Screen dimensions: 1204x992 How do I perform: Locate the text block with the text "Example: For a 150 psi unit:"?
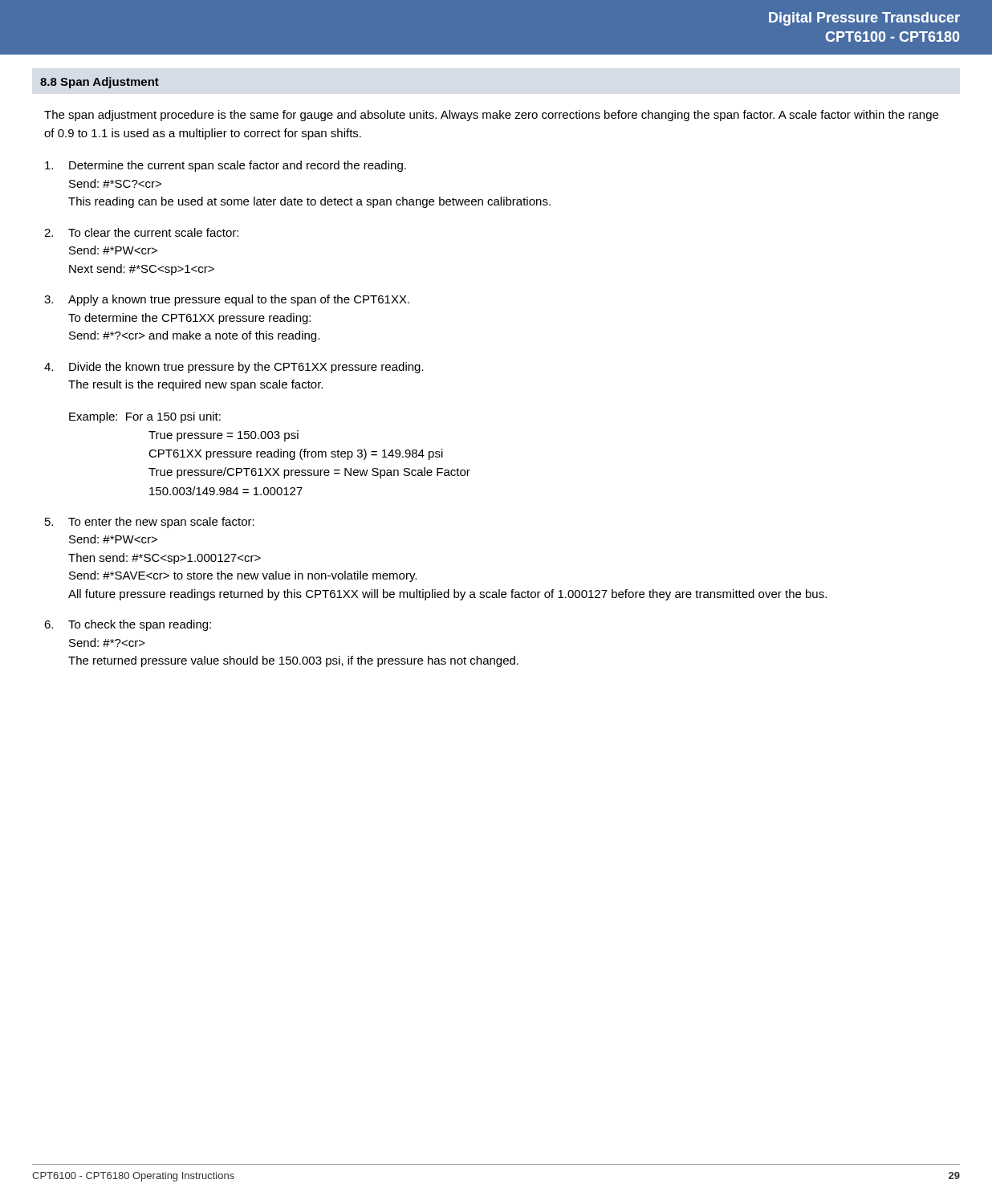tap(145, 417)
